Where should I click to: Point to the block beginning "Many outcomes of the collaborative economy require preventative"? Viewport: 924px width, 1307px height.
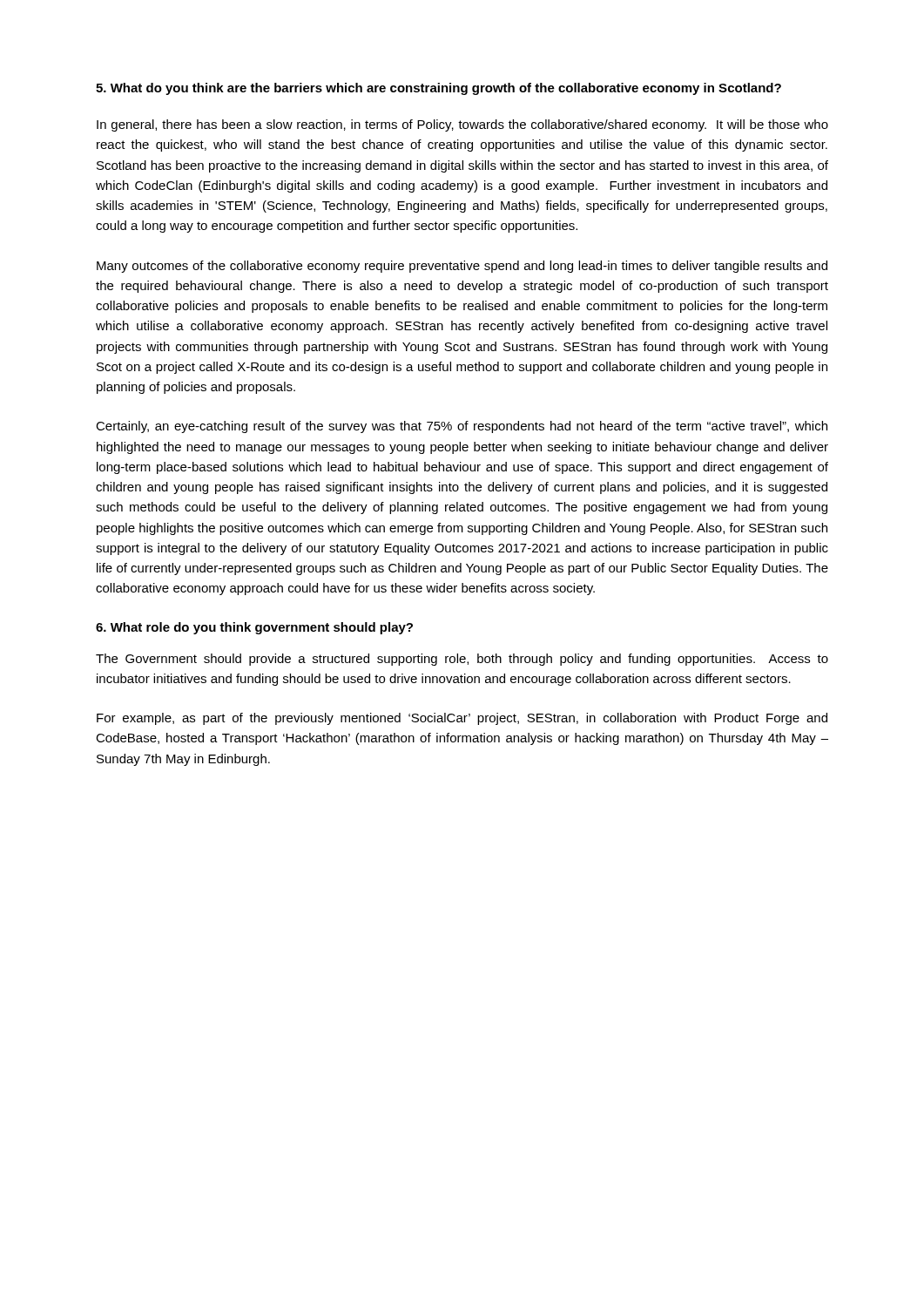click(x=462, y=326)
